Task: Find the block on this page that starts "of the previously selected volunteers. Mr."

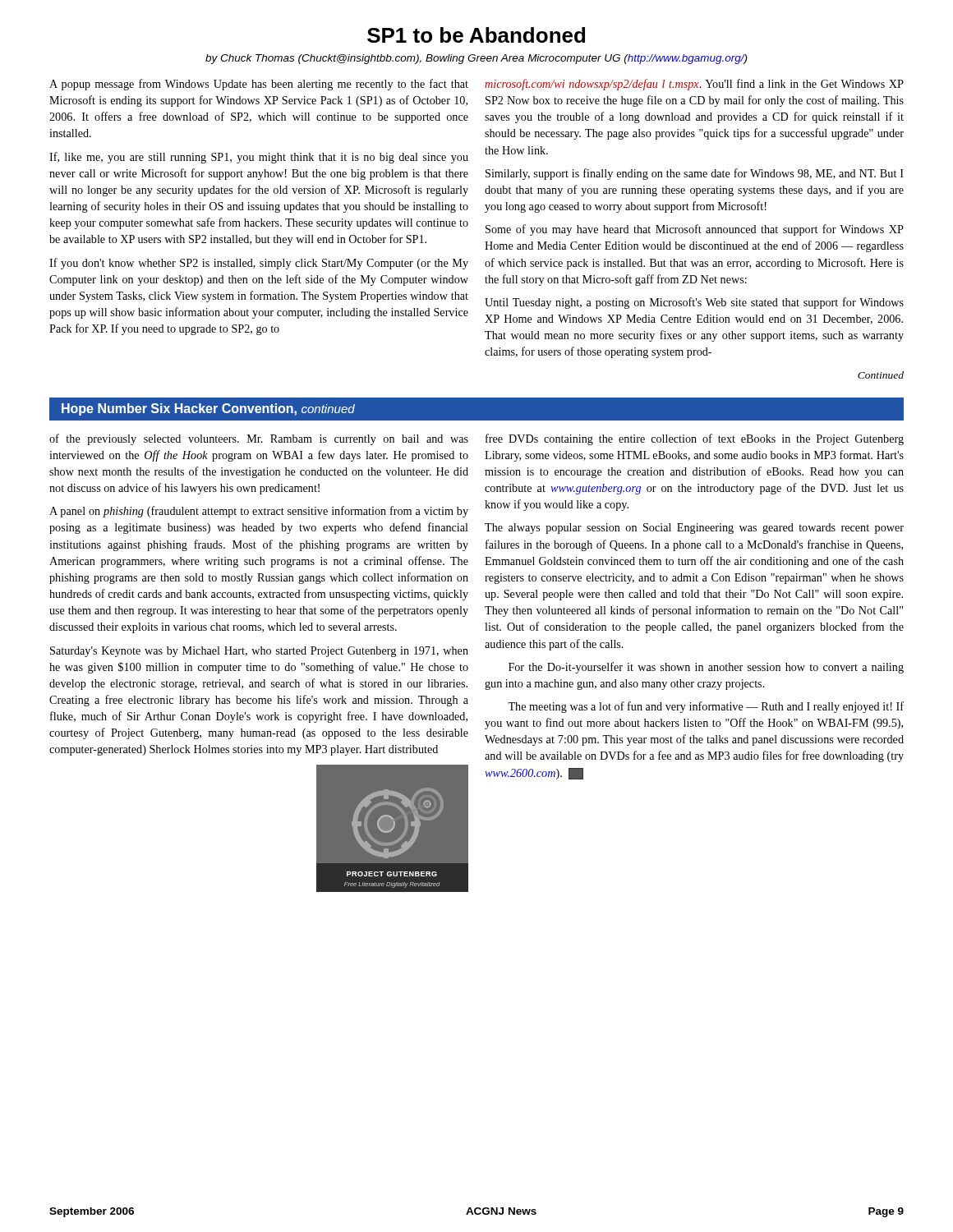Action: pyautogui.click(x=259, y=661)
